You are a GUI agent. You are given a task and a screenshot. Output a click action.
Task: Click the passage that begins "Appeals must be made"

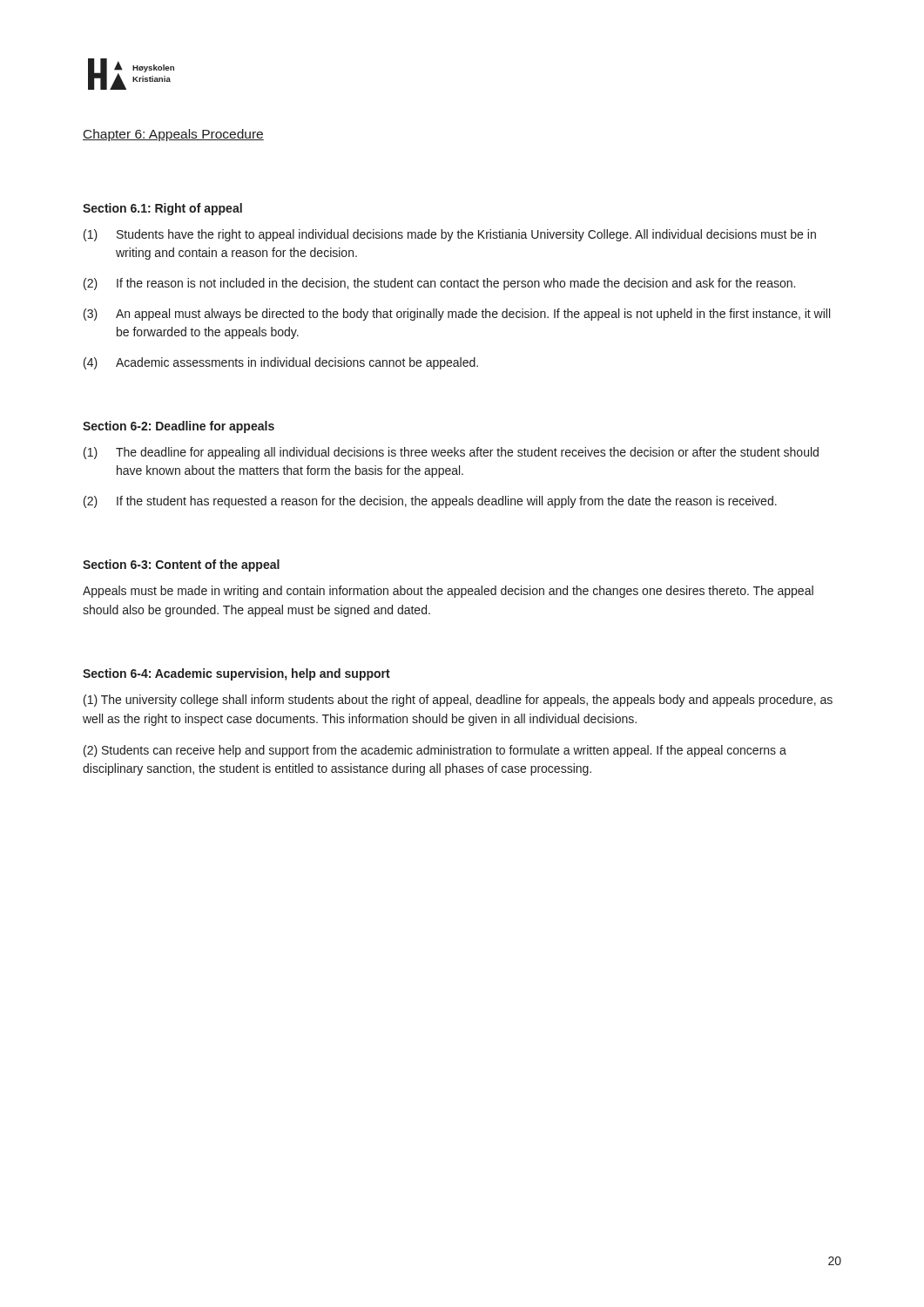point(448,600)
